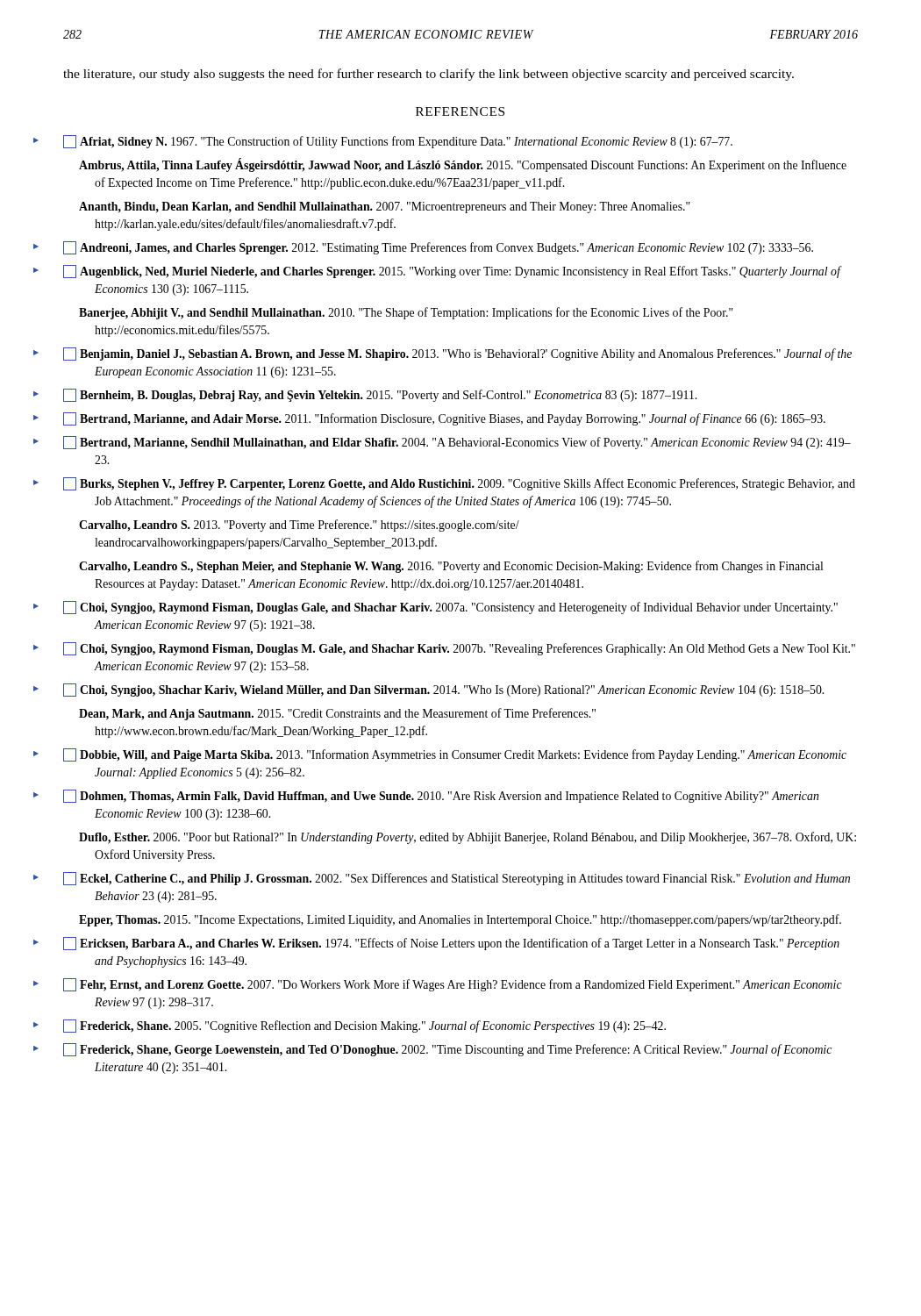Where is the passage that starts "Duflo, Esther. 2006. "Poor but"?
This screenshot has width=921, height=1316.
(x=468, y=846)
